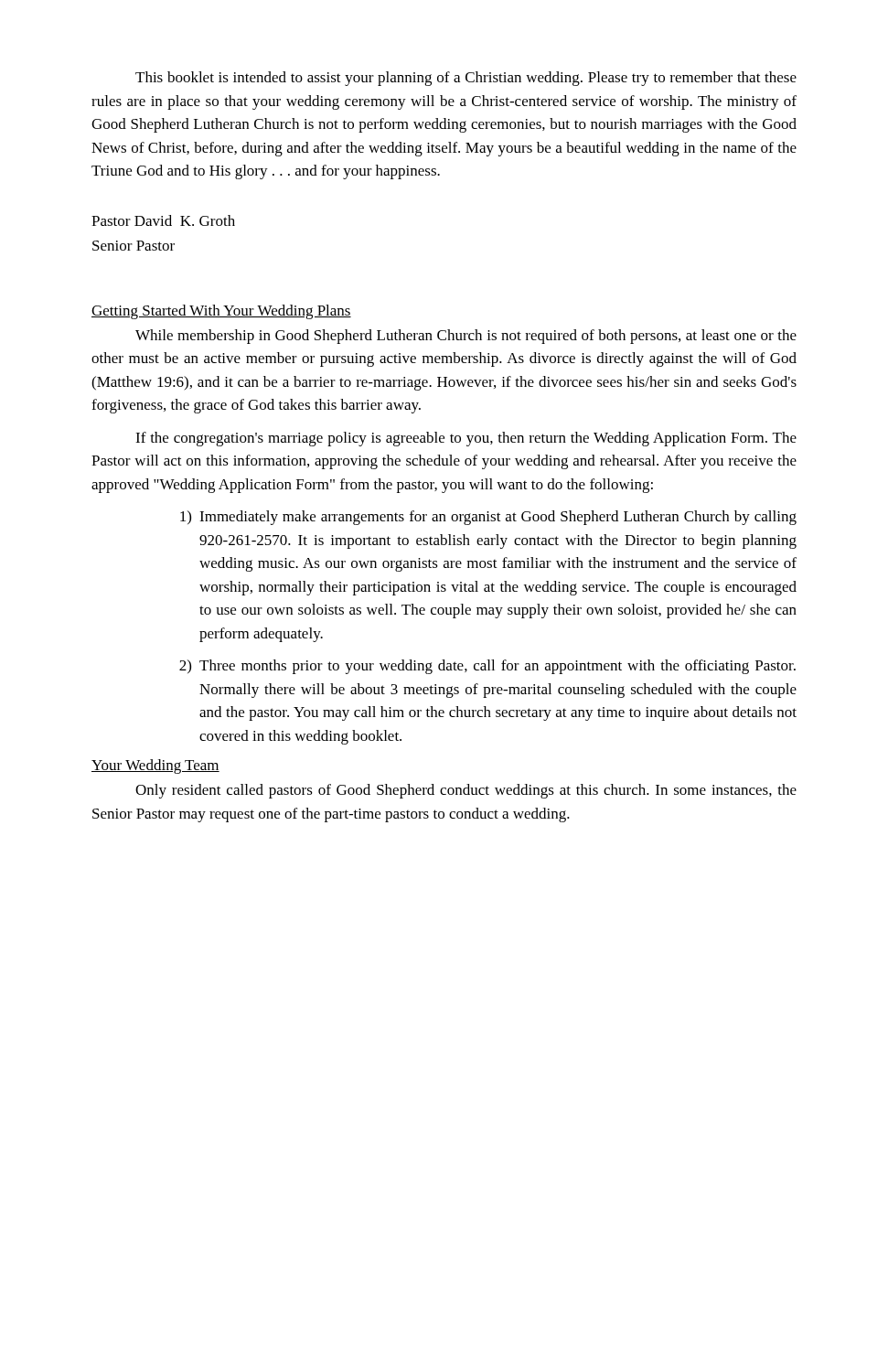Point to the region starting "Only resident called"
This screenshot has height=1372, width=888.
click(x=444, y=802)
